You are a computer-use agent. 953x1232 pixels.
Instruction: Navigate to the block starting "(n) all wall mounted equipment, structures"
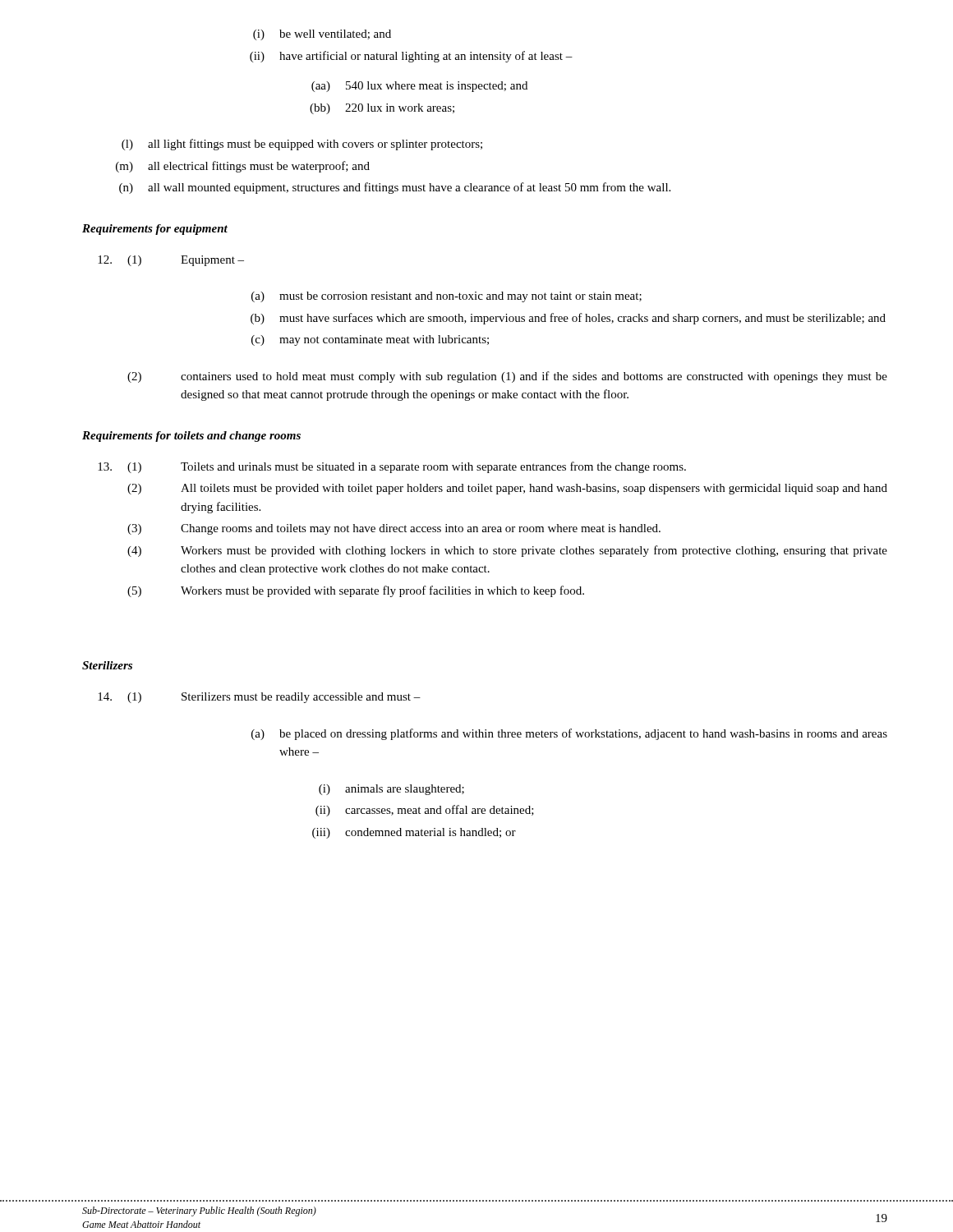tap(485, 188)
